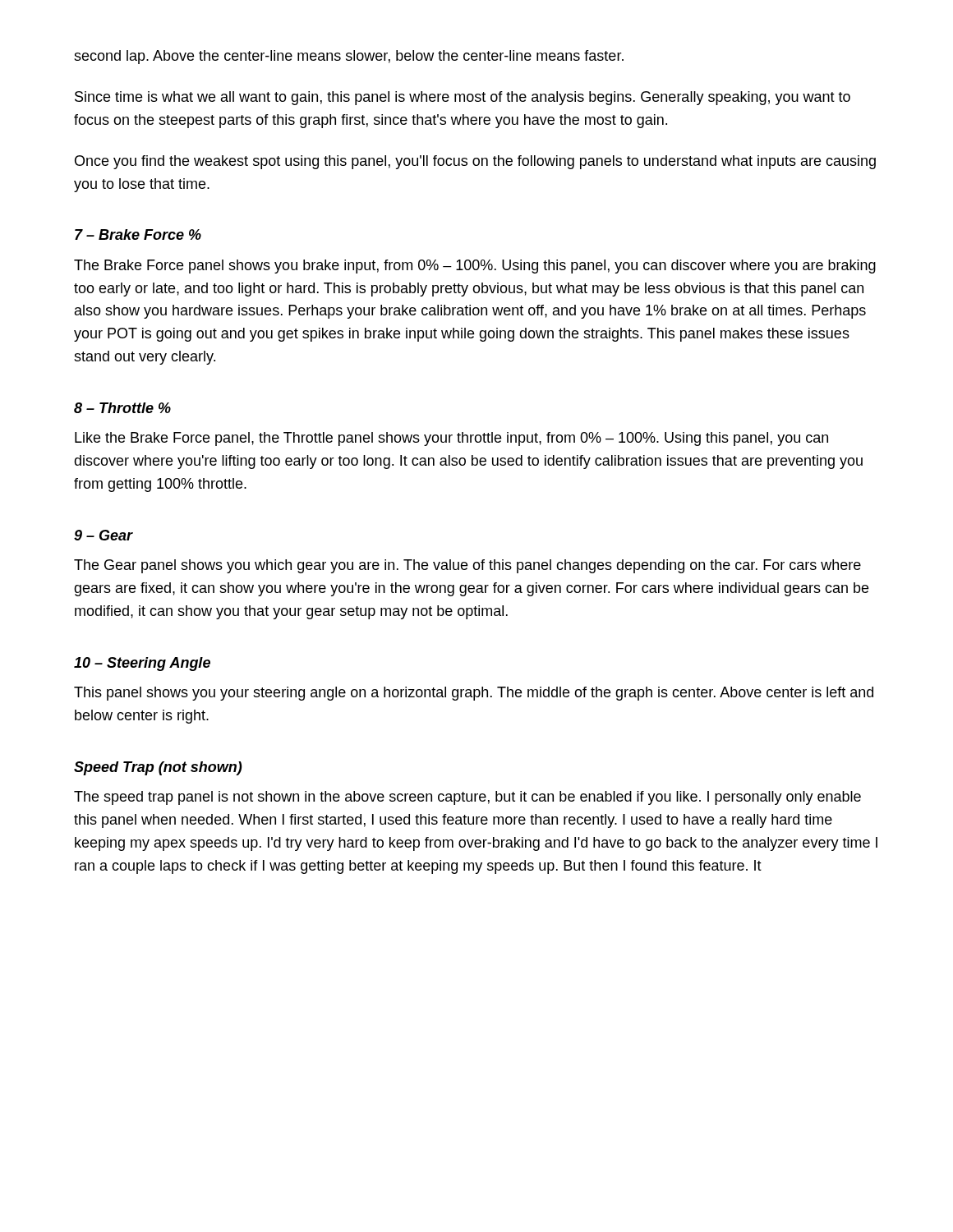953x1232 pixels.
Task: Select the block starting "9 – Gear"
Action: [103, 535]
